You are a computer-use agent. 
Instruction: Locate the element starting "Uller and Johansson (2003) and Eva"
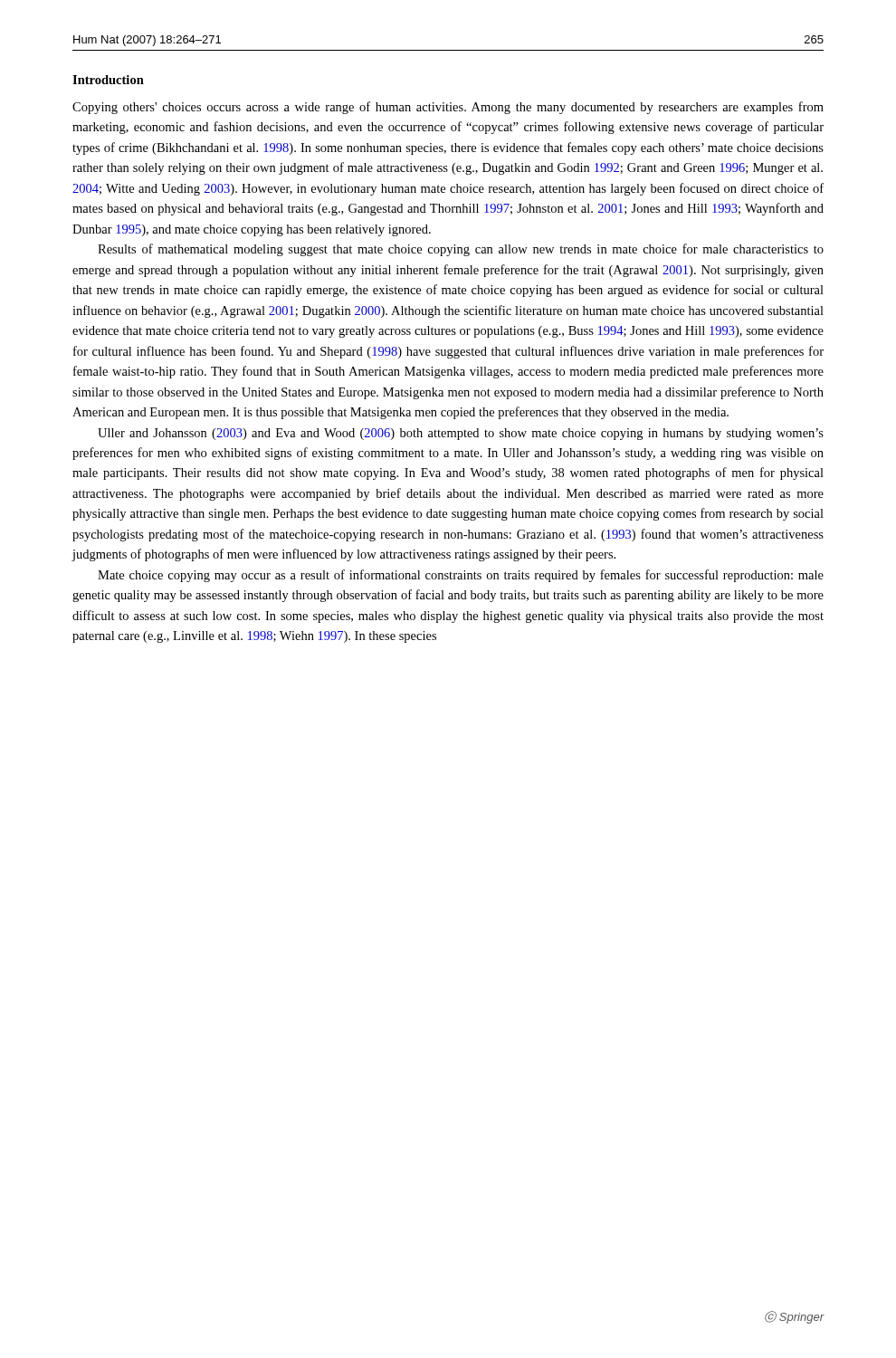448,494
